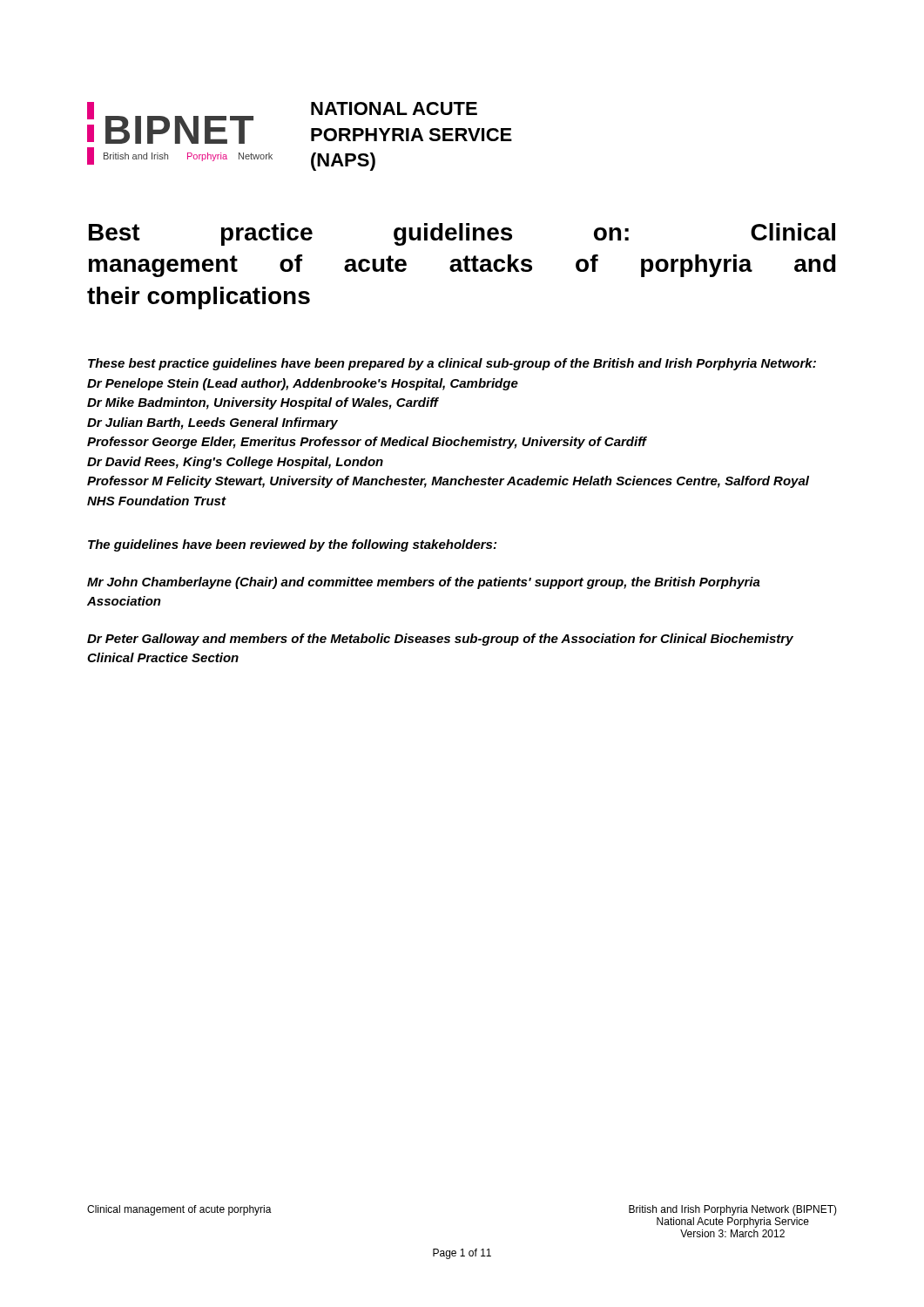
Task: Locate the block of text that opens with "The guidelines have been reviewed by the"
Action: click(292, 544)
